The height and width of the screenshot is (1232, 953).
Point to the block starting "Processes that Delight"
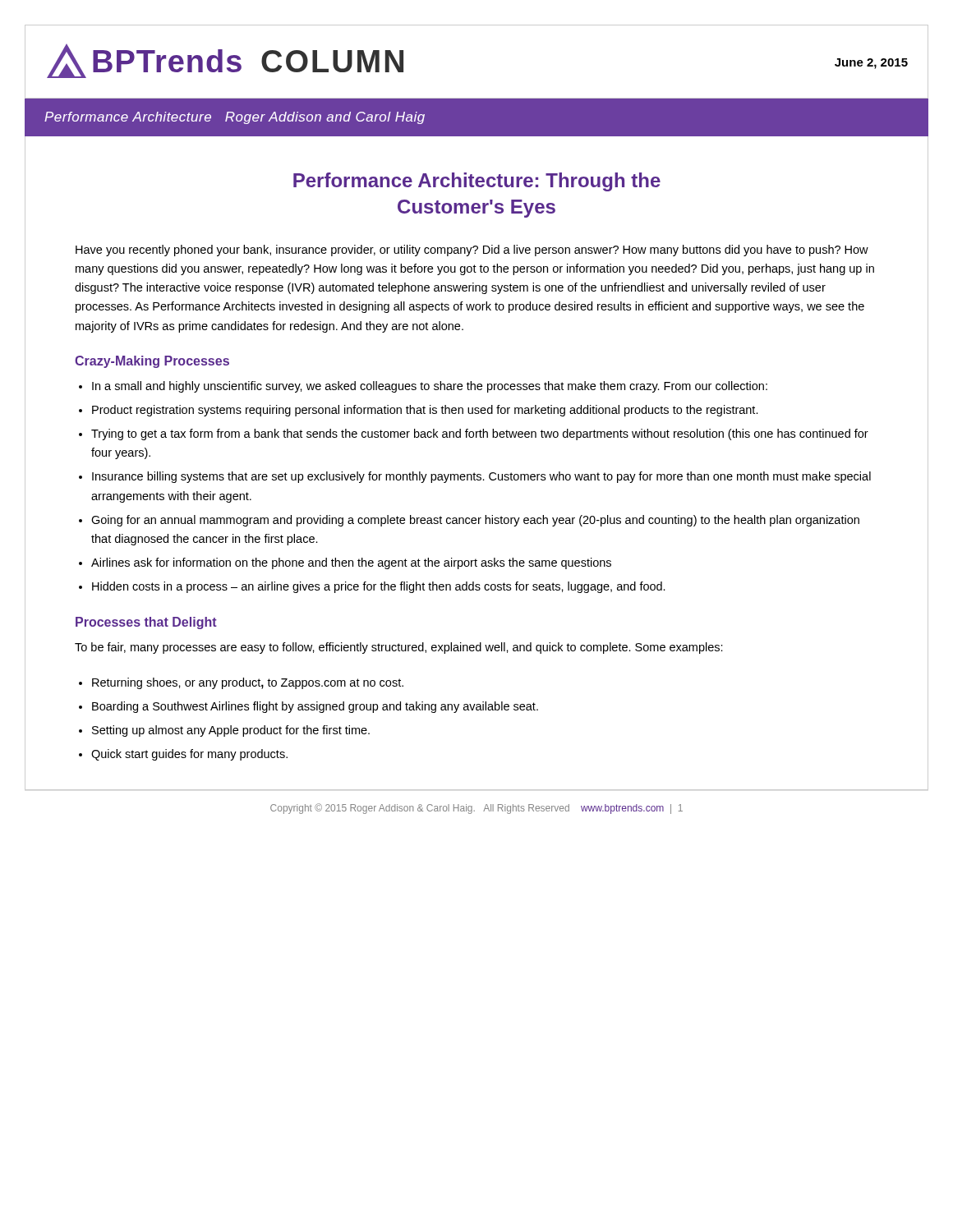click(146, 622)
